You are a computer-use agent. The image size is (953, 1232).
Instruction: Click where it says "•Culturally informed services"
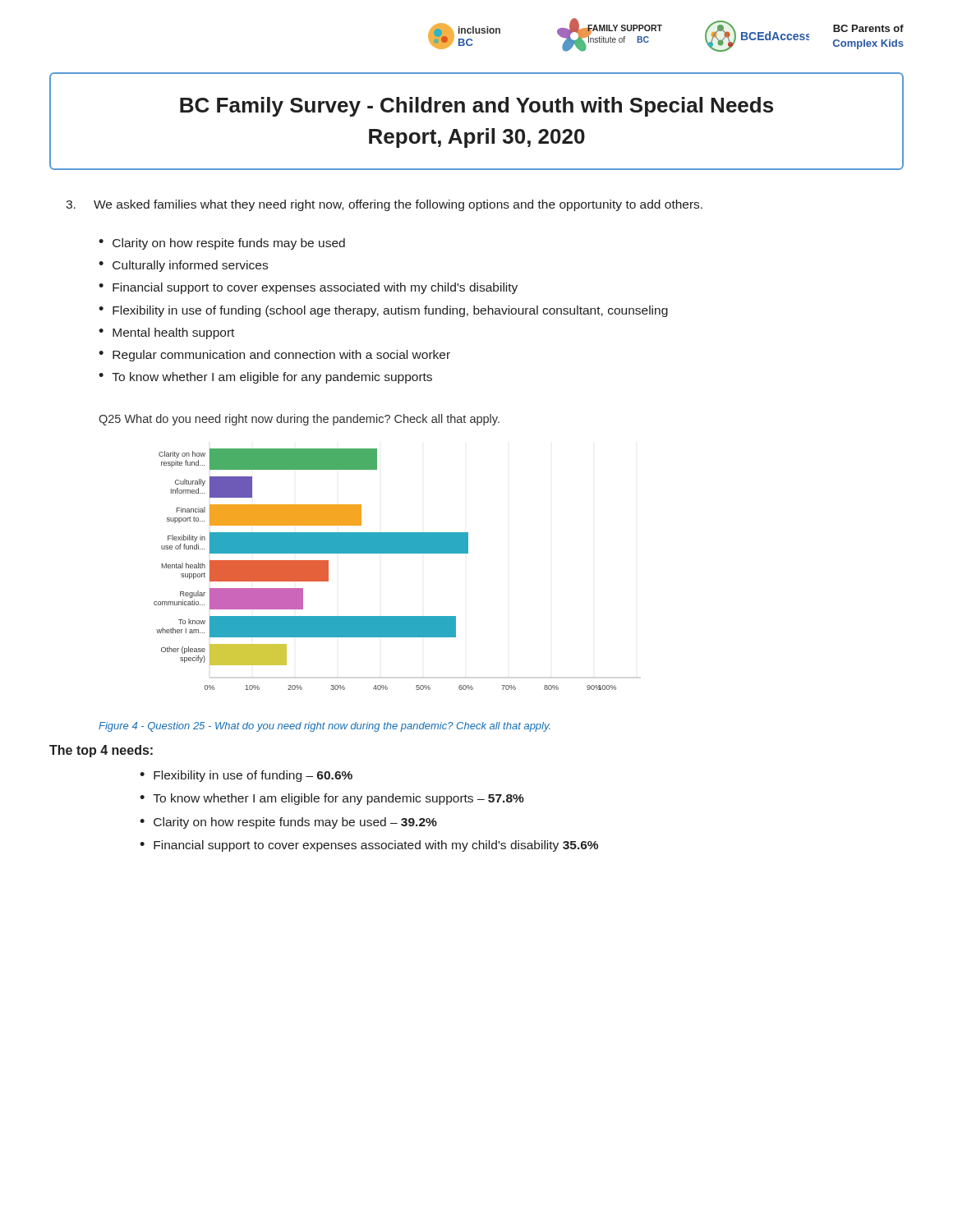[x=183, y=265]
